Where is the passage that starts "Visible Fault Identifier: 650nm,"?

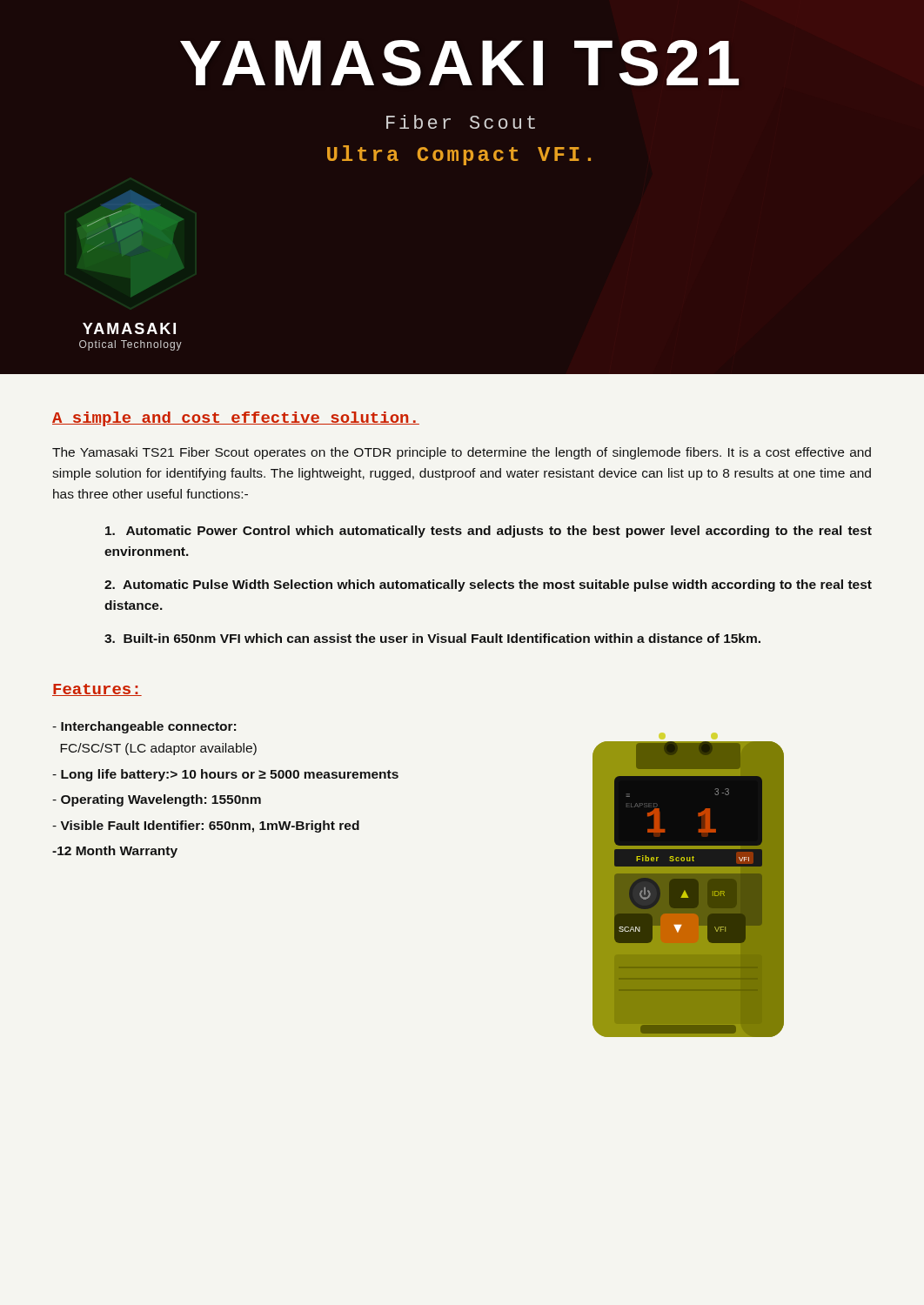pos(206,825)
